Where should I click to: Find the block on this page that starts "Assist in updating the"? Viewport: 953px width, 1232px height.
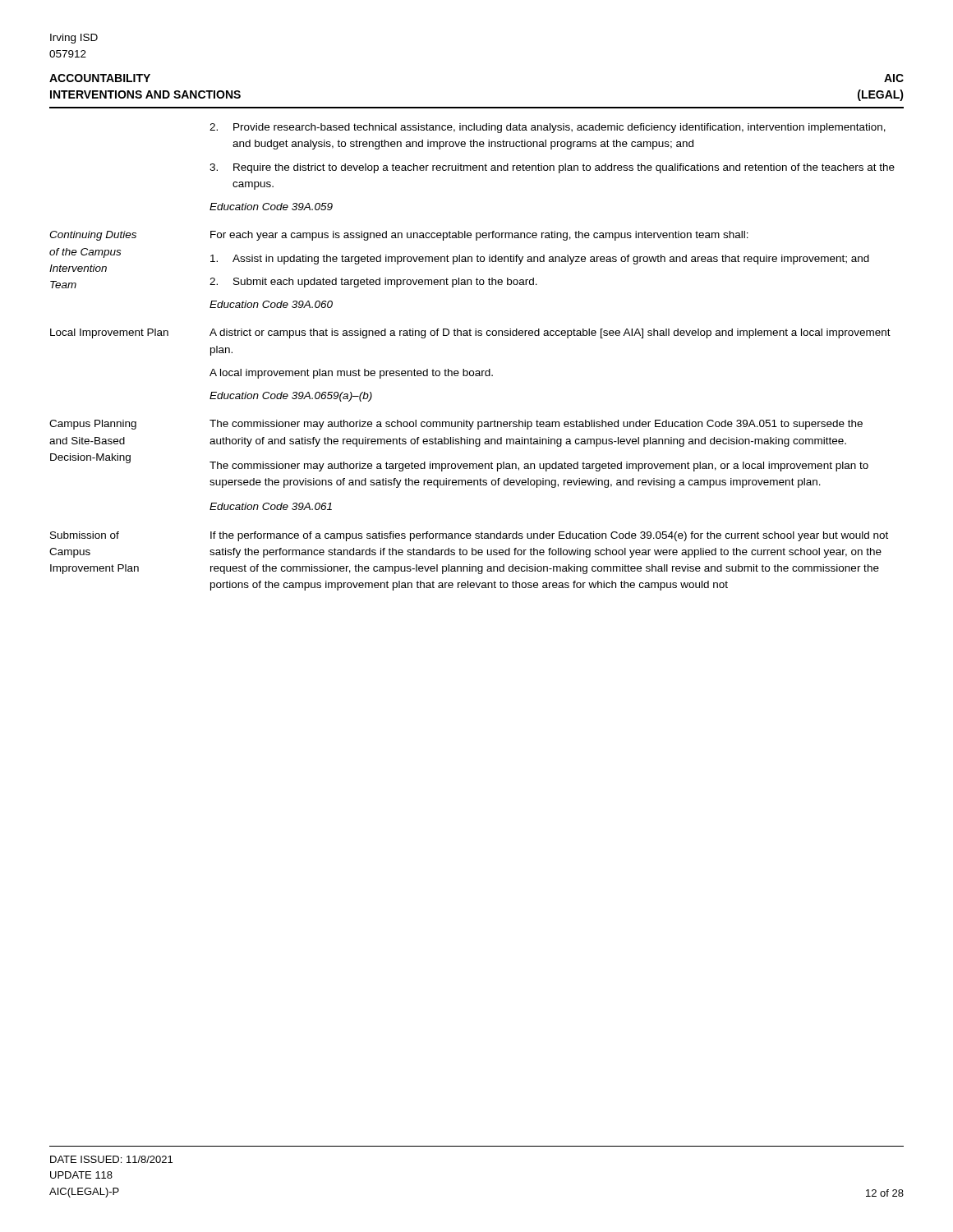(551, 258)
